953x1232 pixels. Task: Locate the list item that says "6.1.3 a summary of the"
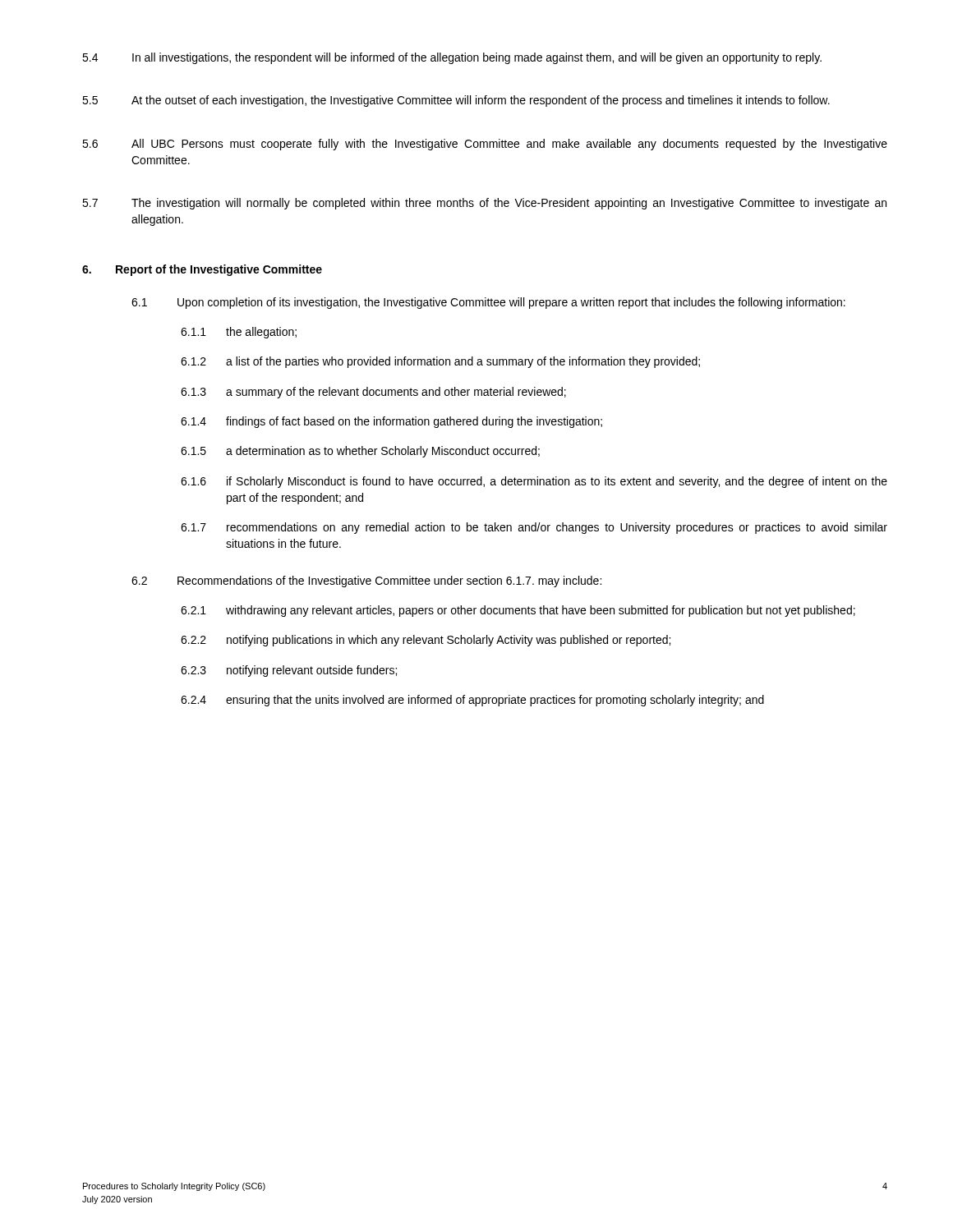click(x=534, y=392)
